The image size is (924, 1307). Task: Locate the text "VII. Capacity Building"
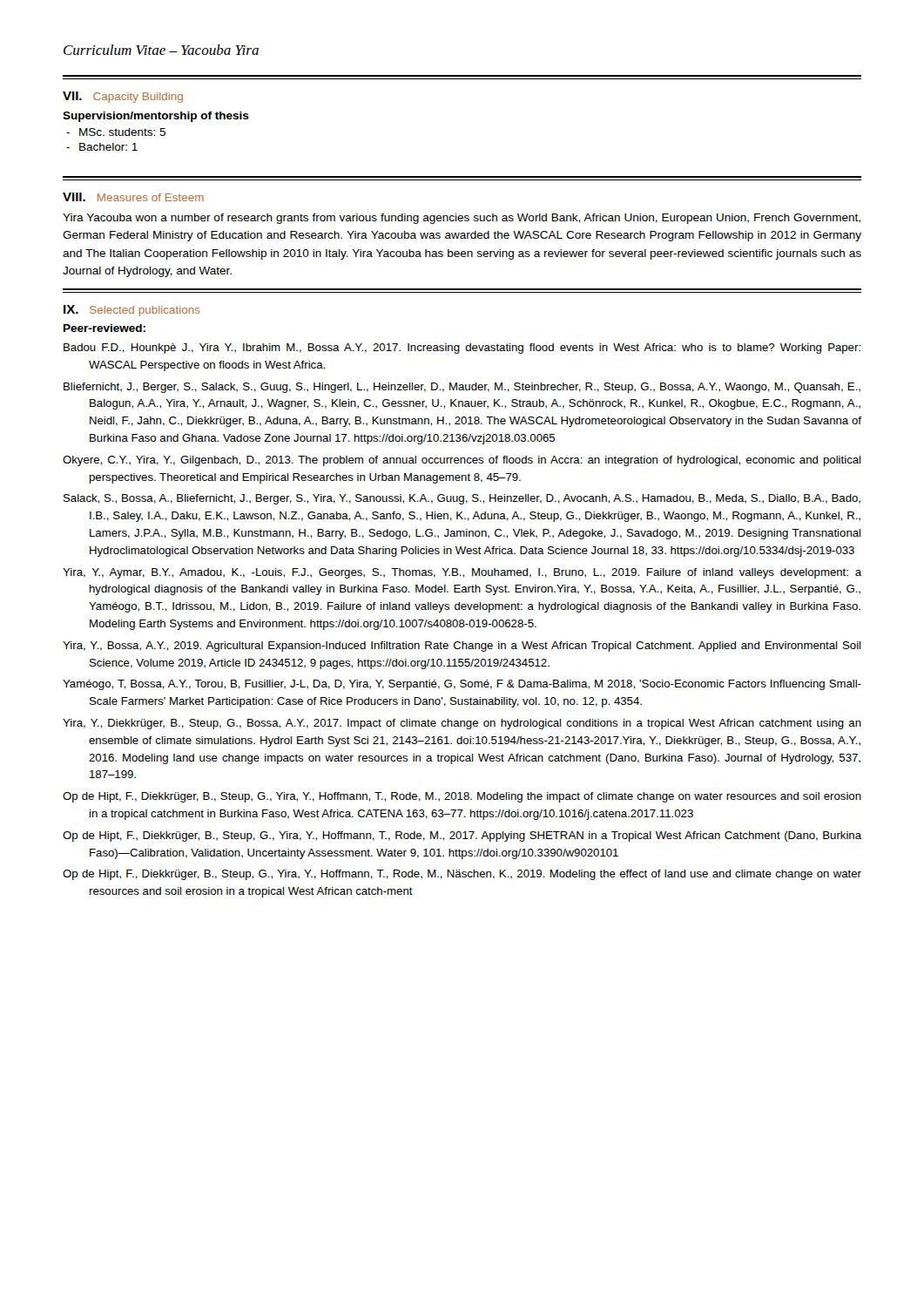click(x=123, y=95)
